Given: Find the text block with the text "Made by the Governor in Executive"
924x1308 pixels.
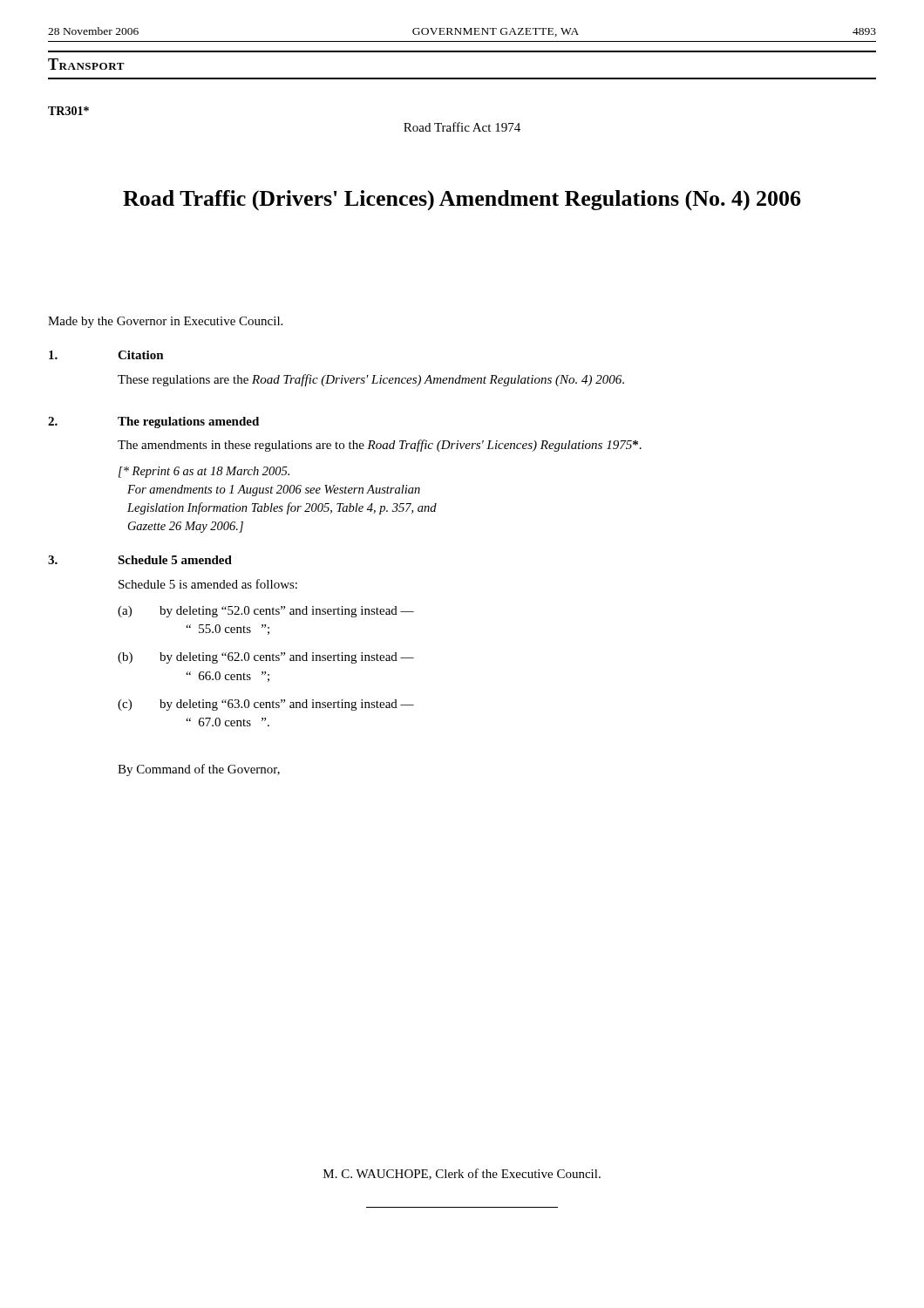Looking at the screenshot, I should coord(166,321).
